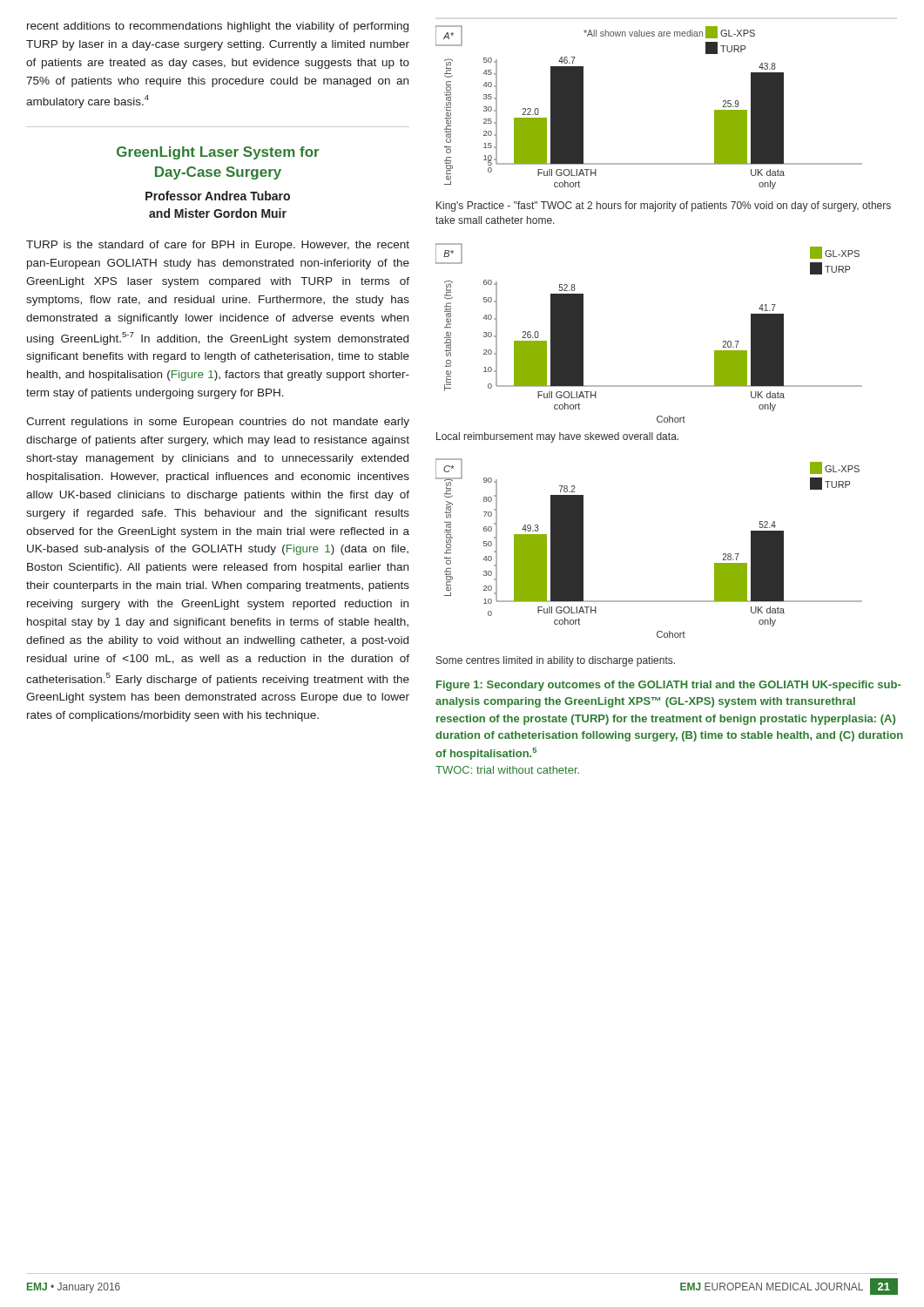Point to the text block starting "Current regulations in some European countries do"
Image resolution: width=924 pixels, height=1307 pixels.
tap(218, 568)
